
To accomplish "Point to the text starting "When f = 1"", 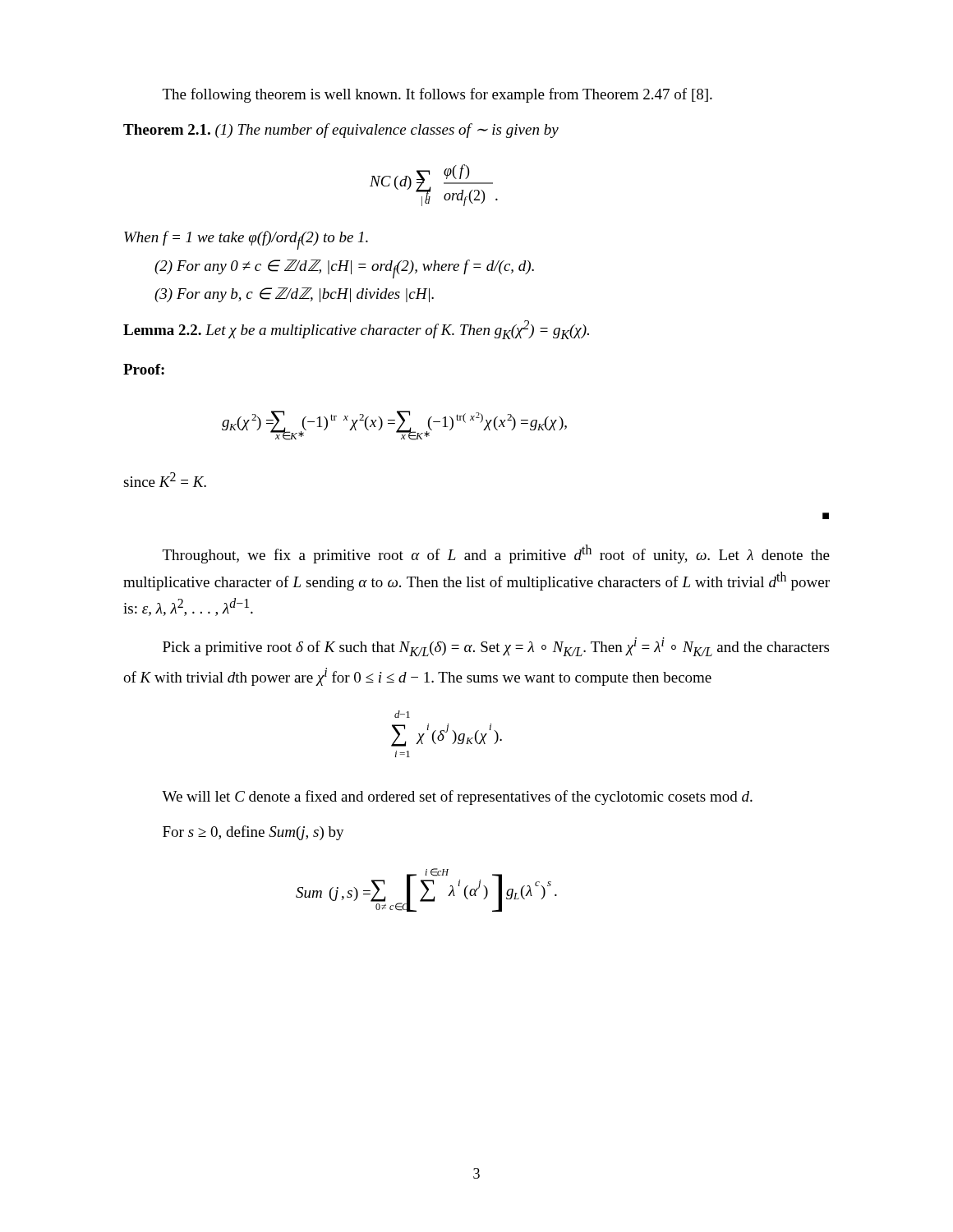I will tap(476, 265).
